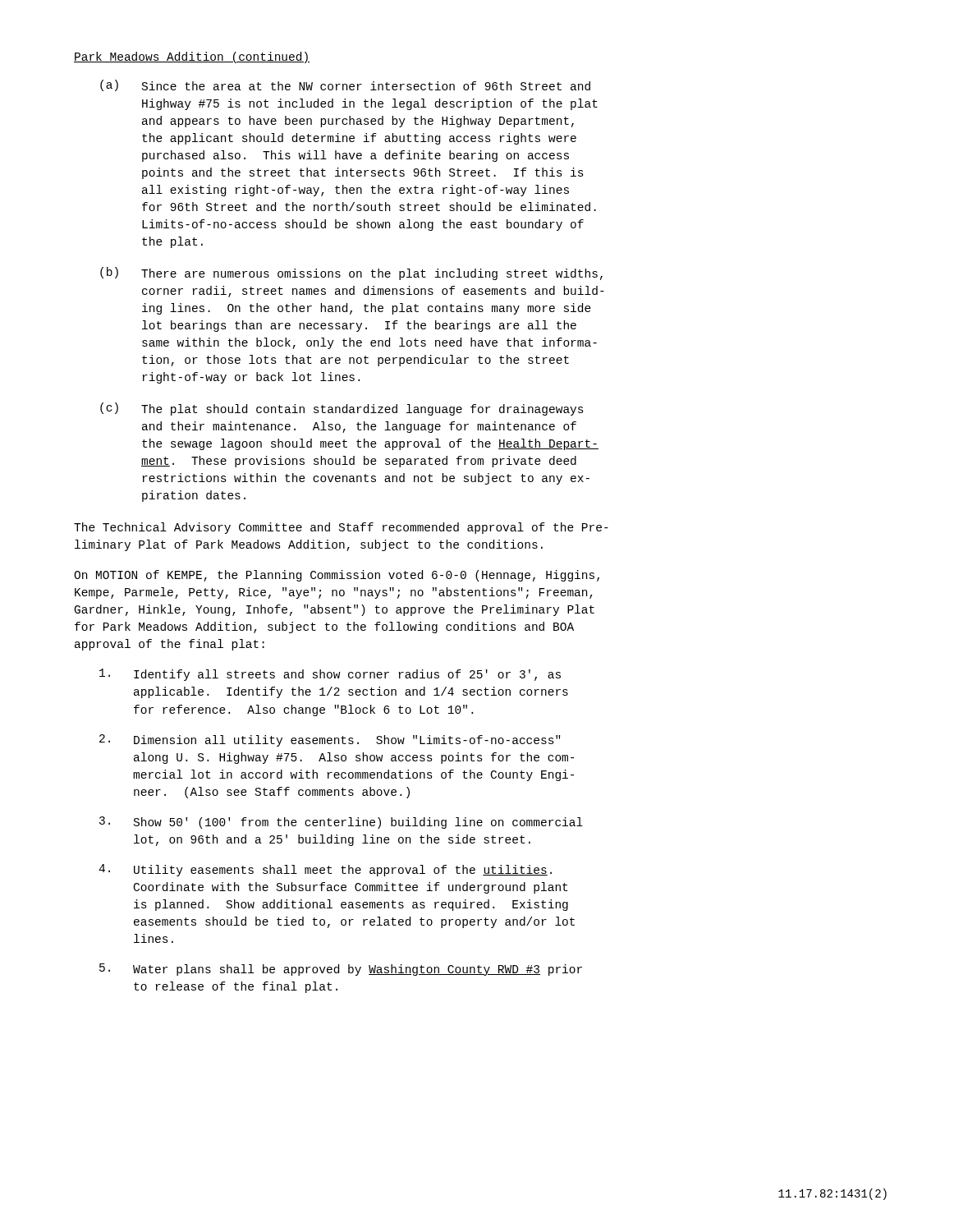Screen dimensions: 1232x954
Task: Select the text block with the text "The Technical Advisory Committee and Staff recommended approval"
Action: point(342,537)
